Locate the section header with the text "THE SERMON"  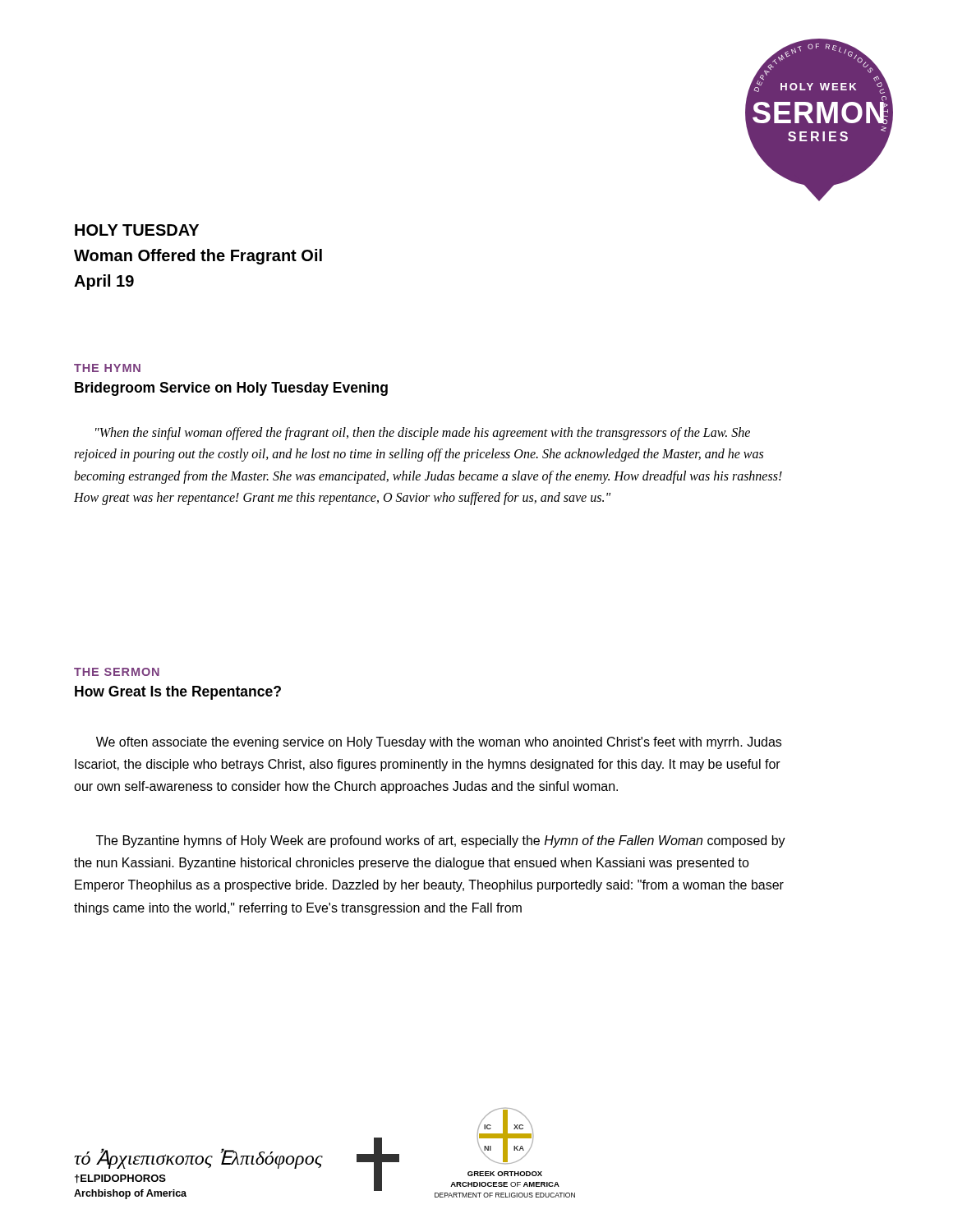[117, 672]
